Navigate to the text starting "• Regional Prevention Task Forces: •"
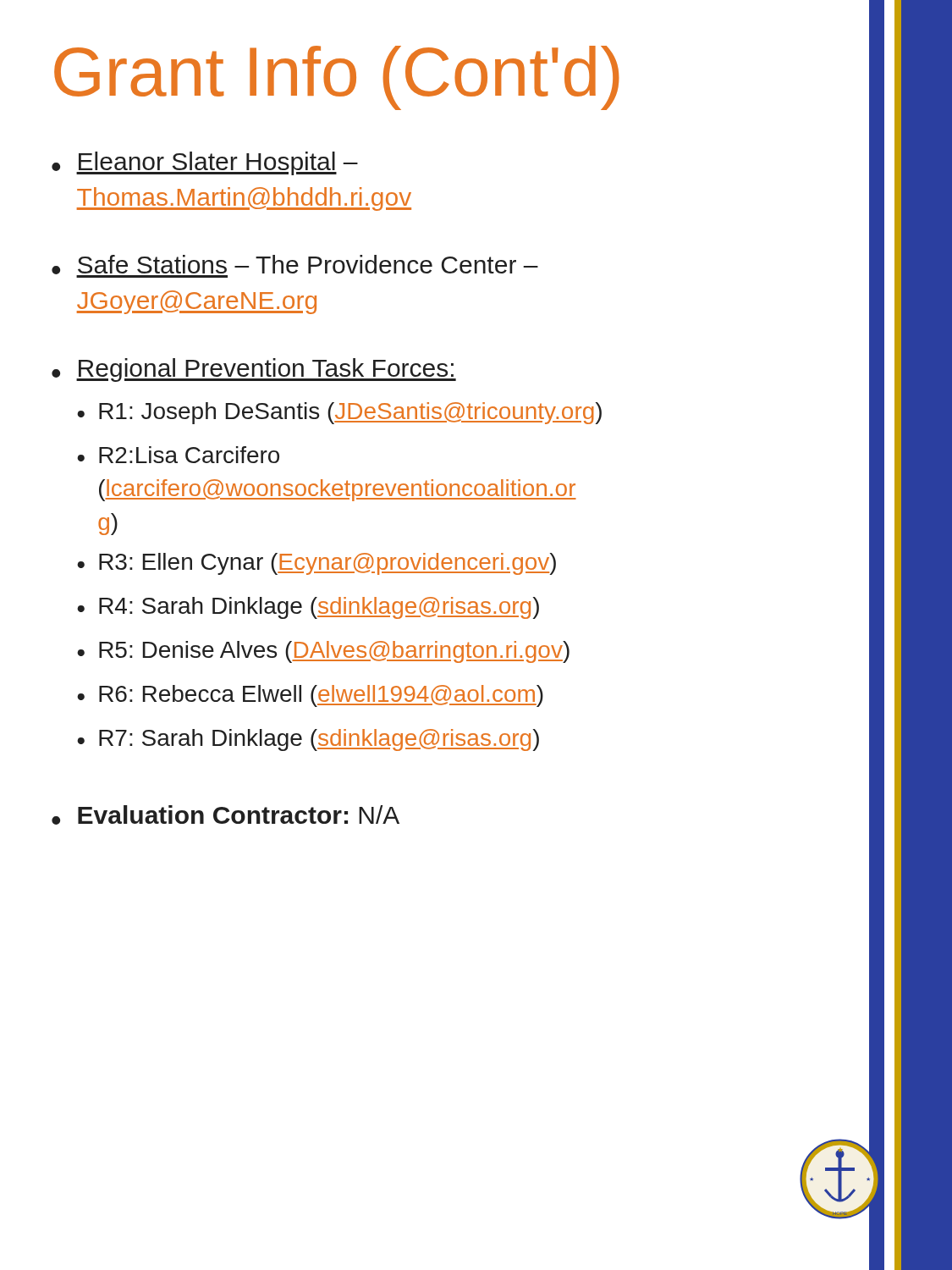The width and height of the screenshot is (952, 1270). click(444, 558)
